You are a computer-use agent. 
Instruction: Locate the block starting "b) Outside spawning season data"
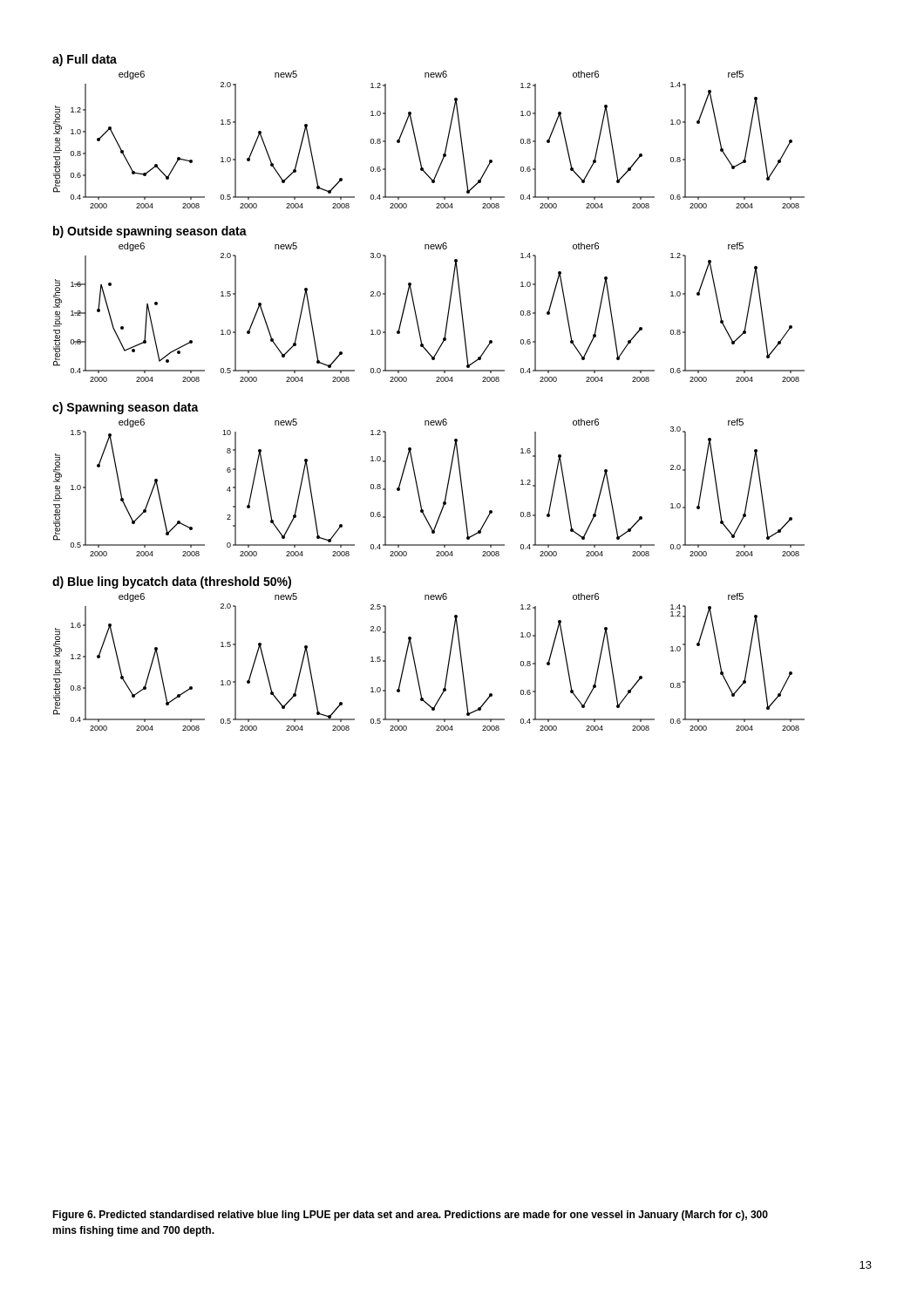tap(149, 231)
